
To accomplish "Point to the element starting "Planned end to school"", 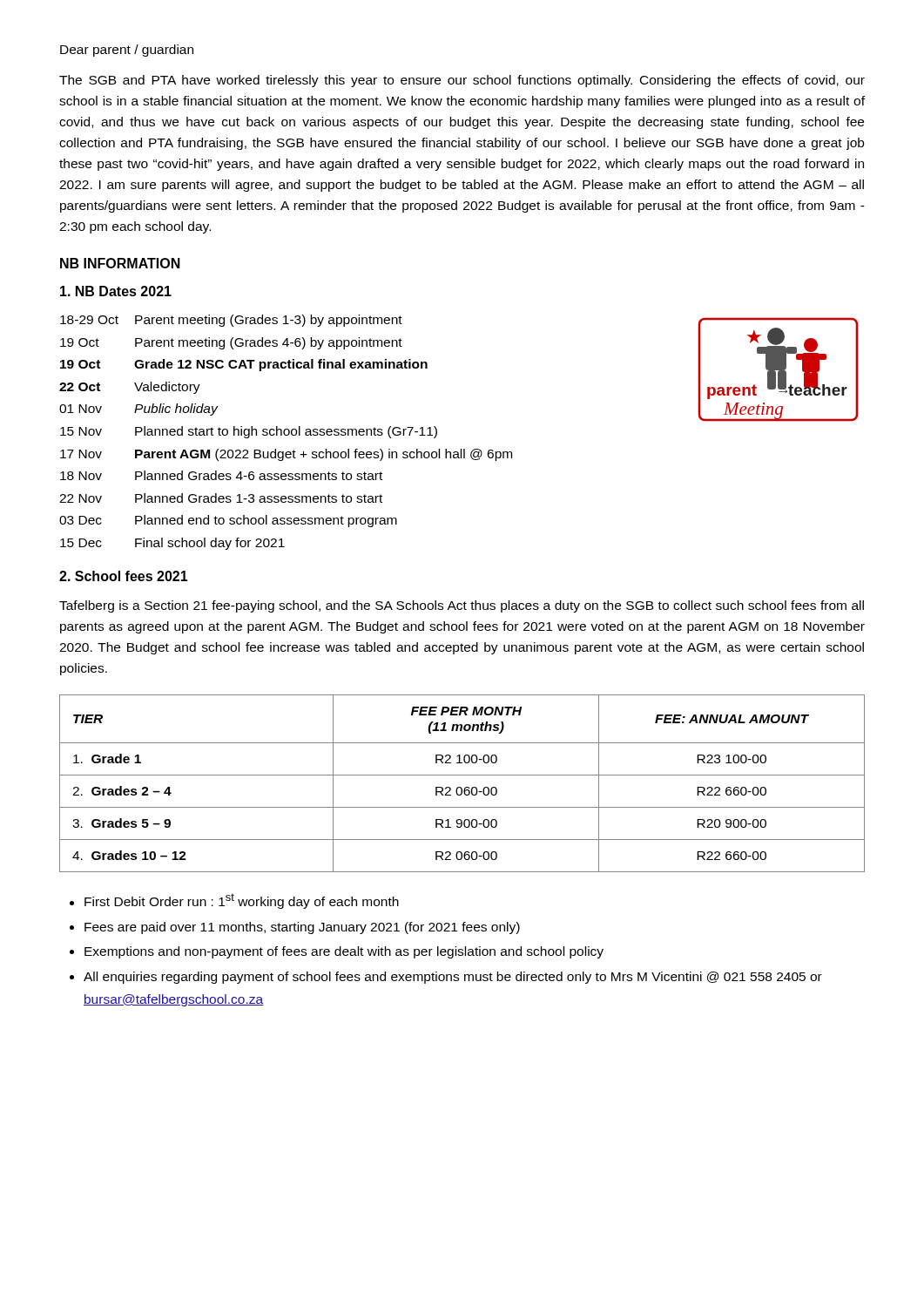I will pos(266,520).
